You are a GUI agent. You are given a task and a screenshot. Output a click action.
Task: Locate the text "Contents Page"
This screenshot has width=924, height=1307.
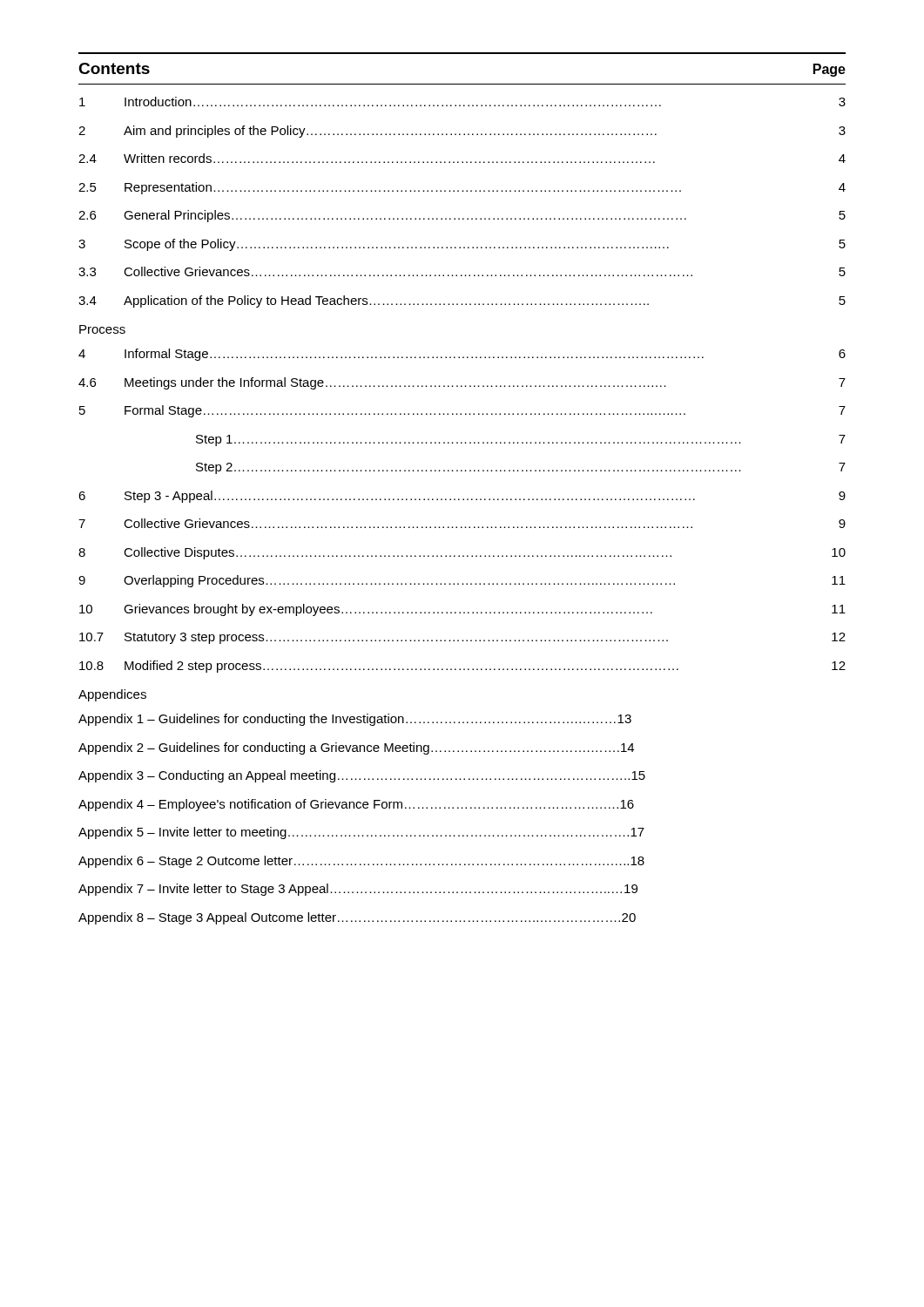tap(113, 69)
